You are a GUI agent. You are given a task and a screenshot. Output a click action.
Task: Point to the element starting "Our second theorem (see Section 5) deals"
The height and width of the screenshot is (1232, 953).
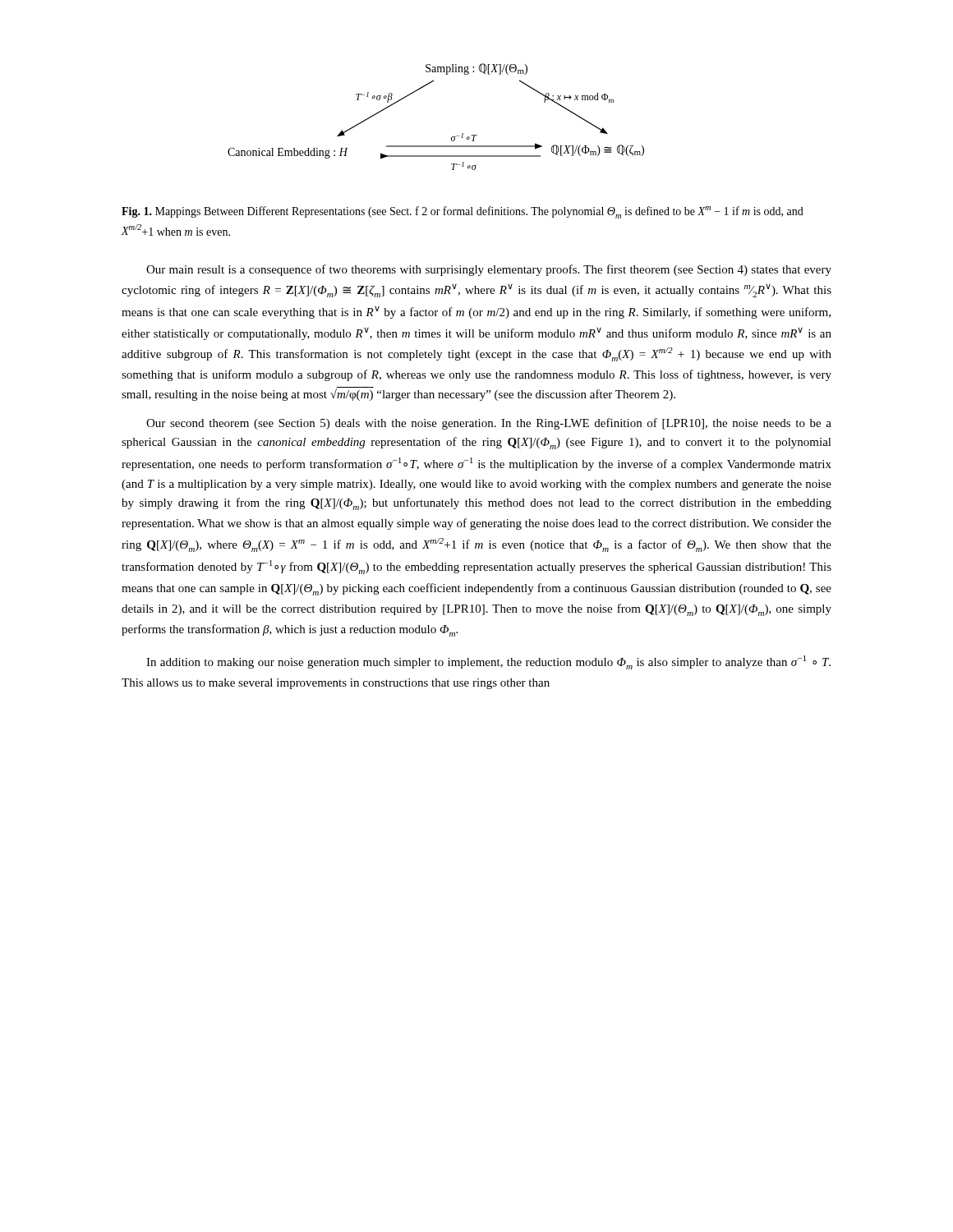click(476, 527)
